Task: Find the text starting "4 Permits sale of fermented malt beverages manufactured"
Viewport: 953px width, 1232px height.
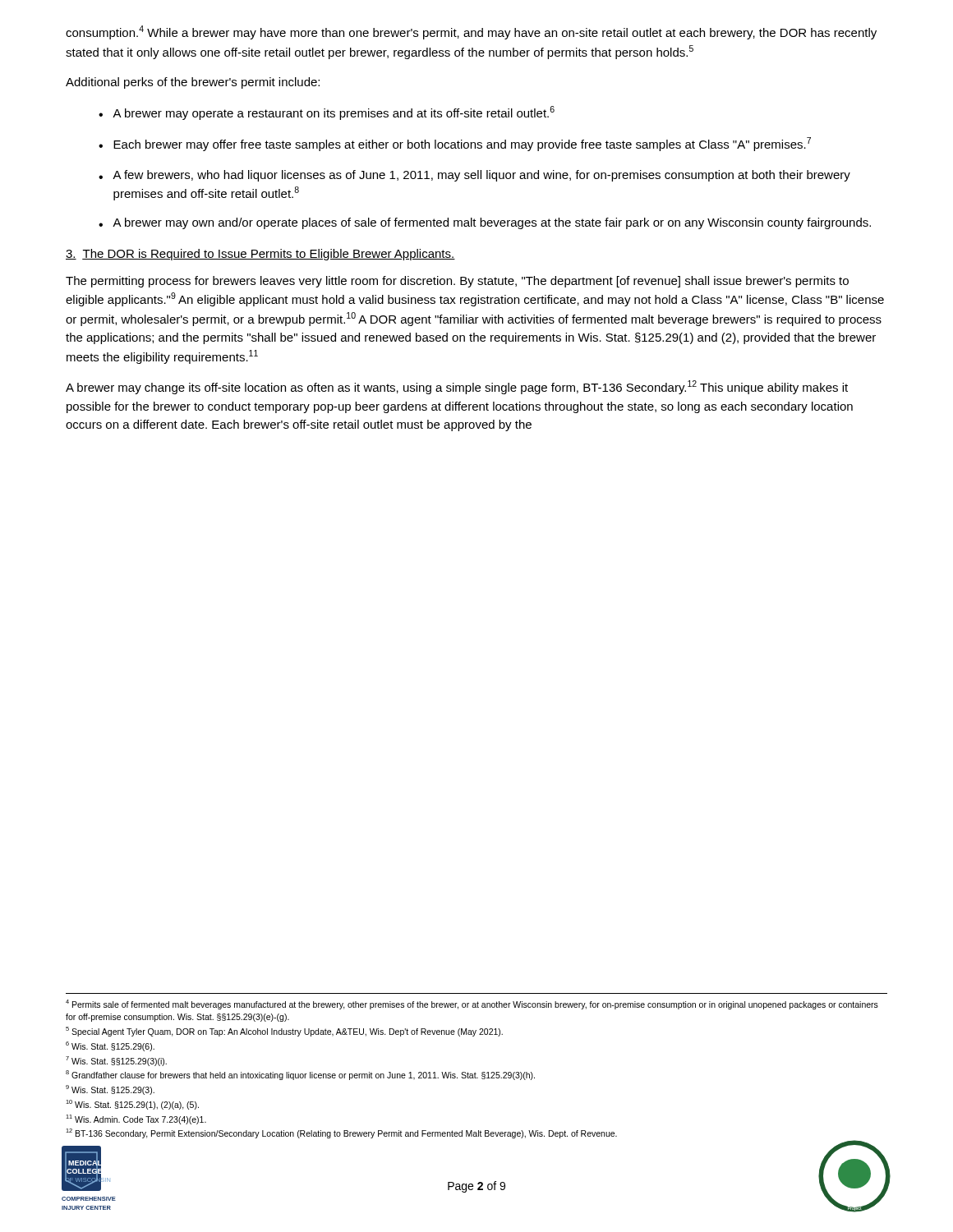Action: point(472,1010)
